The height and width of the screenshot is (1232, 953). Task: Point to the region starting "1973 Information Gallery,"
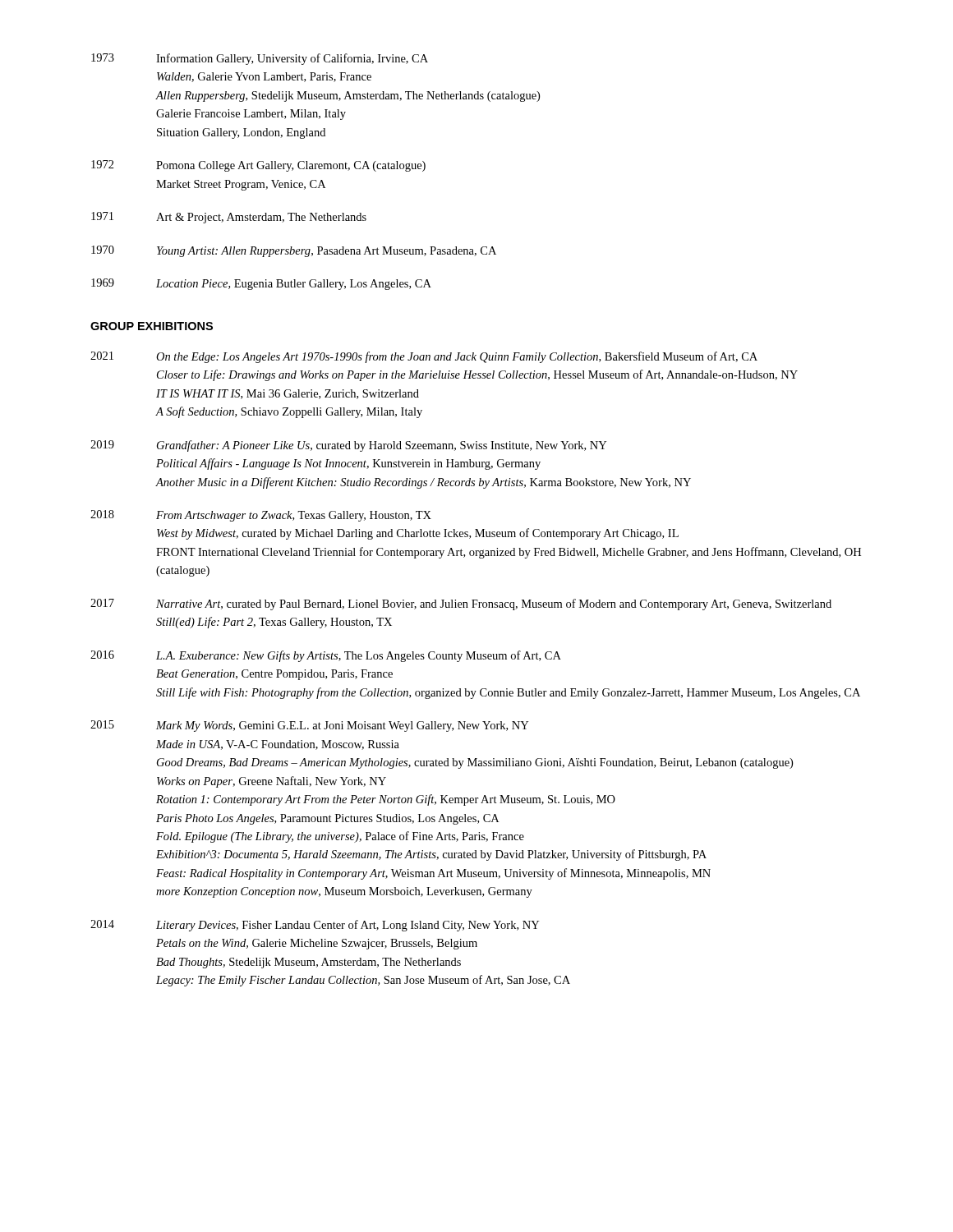(x=476, y=95)
